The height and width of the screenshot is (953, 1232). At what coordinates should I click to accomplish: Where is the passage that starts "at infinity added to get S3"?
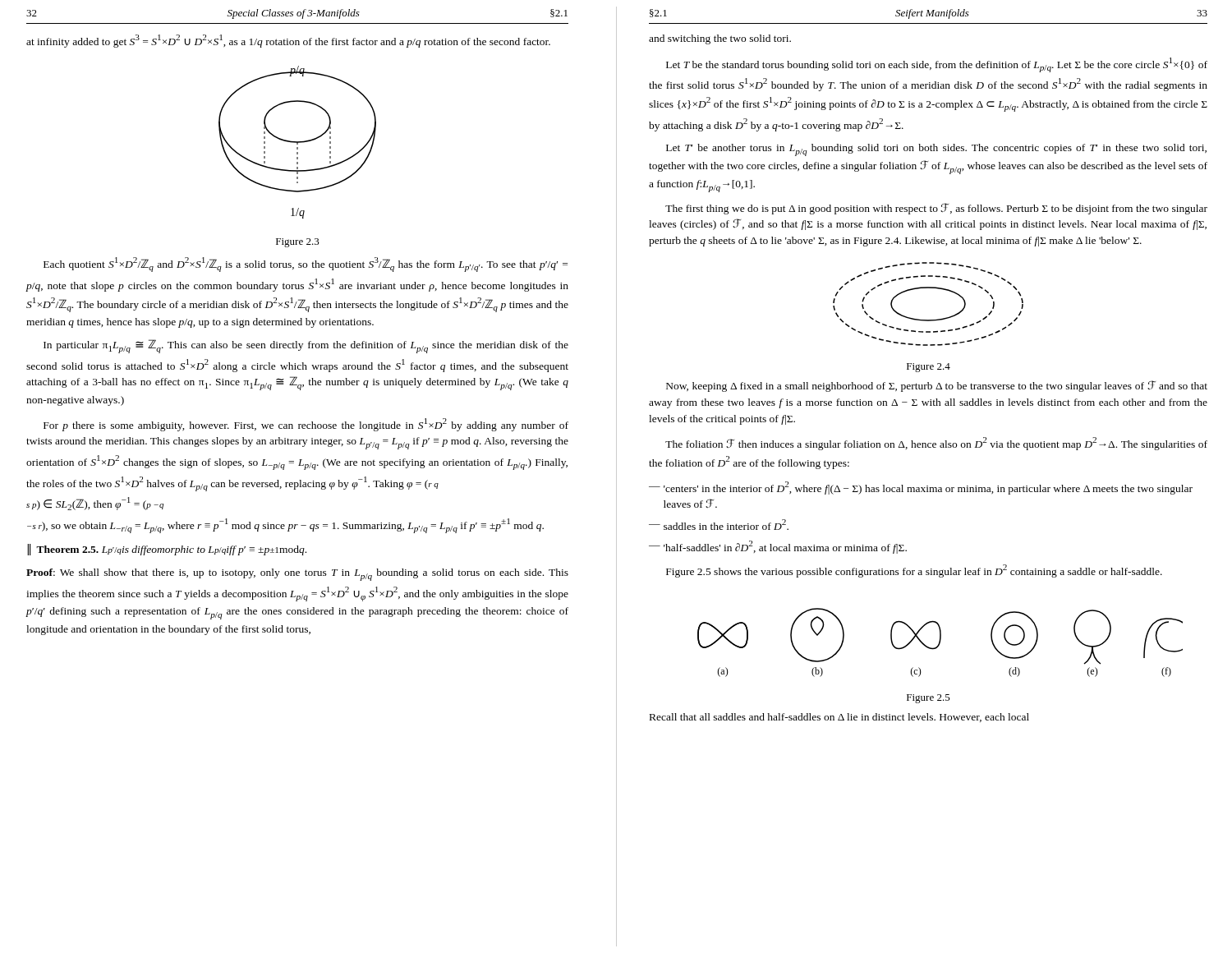(x=297, y=40)
